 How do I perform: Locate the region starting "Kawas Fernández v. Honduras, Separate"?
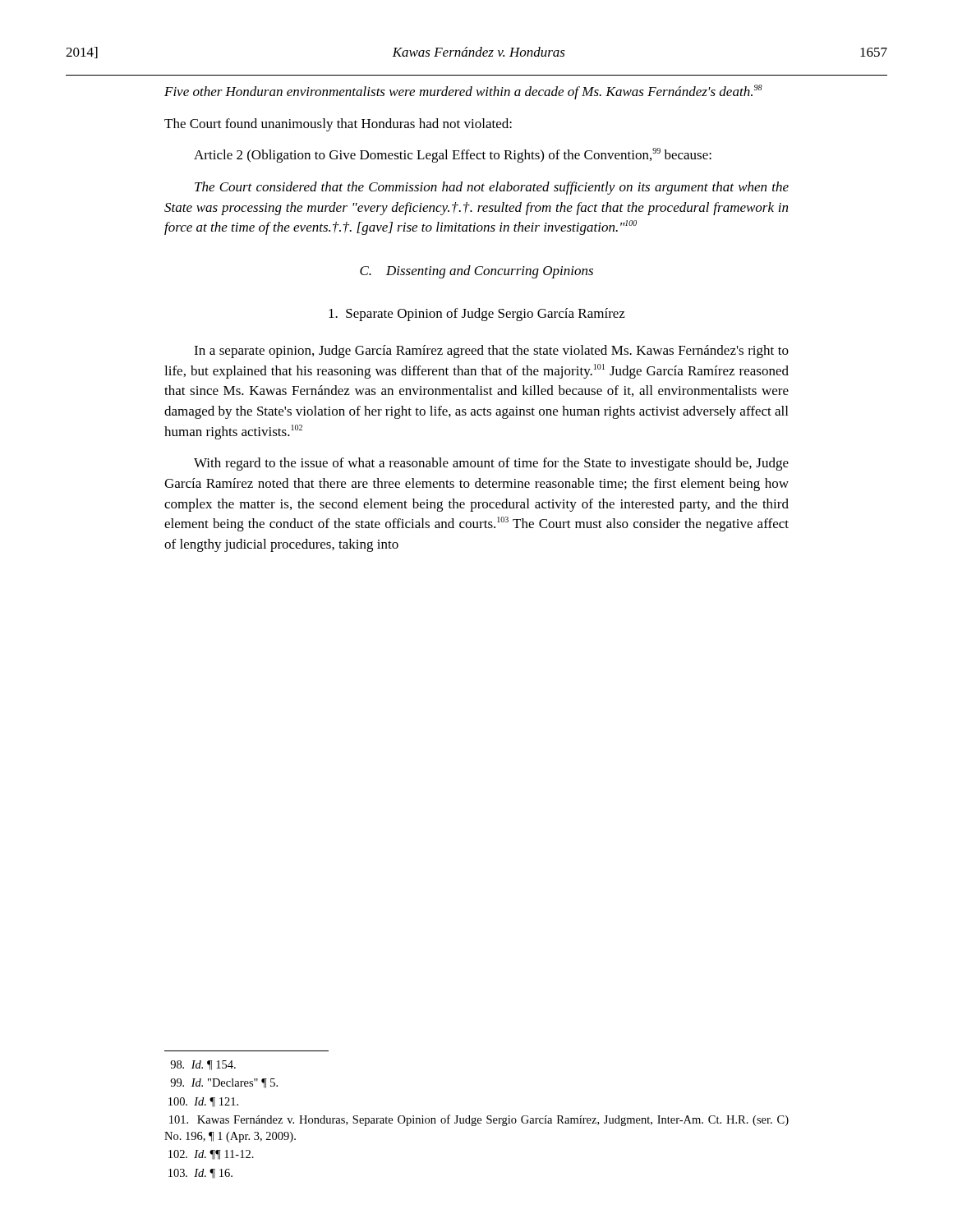(x=476, y=1128)
